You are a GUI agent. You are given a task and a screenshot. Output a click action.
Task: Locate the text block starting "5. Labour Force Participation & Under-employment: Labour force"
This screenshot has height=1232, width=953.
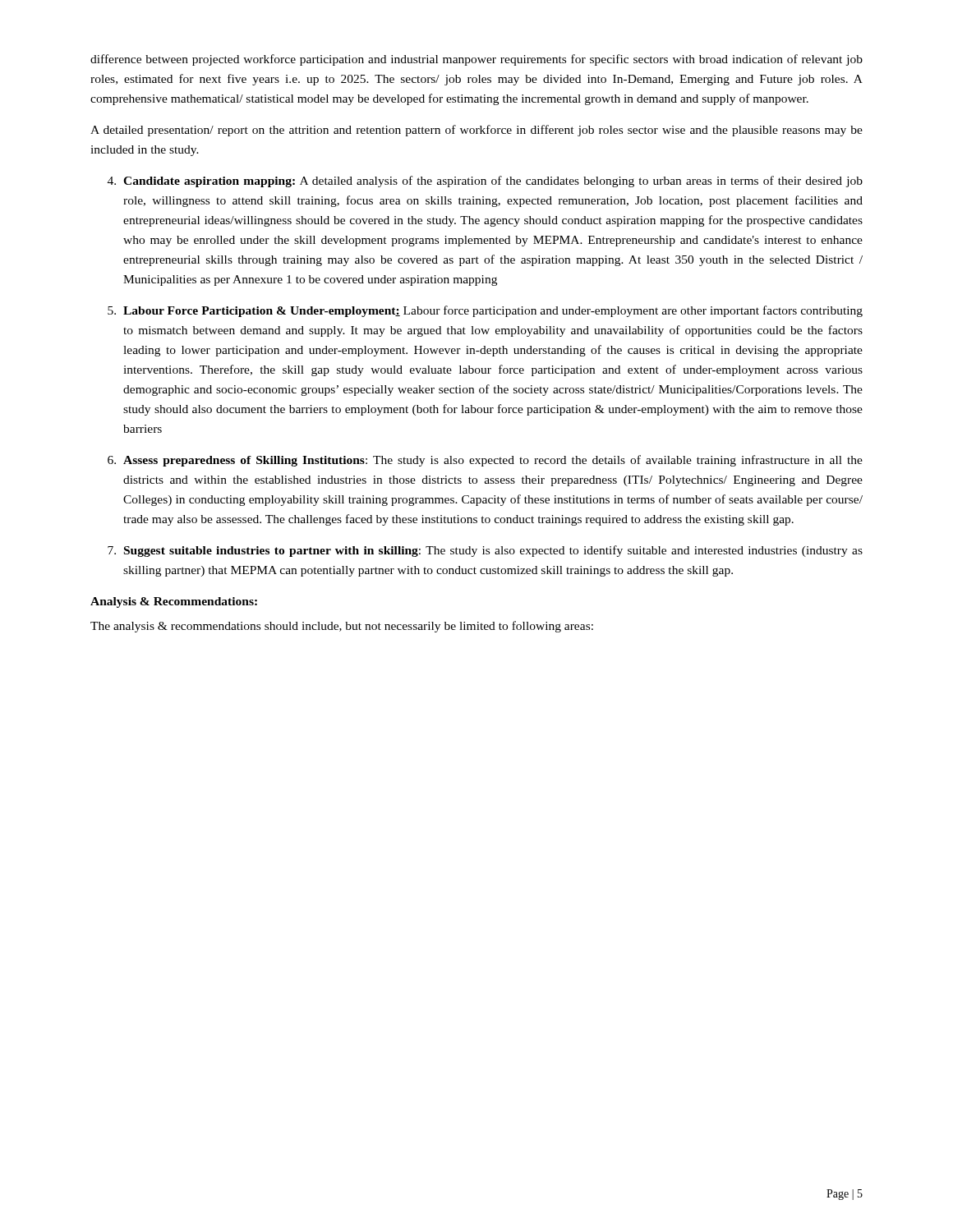(x=476, y=370)
